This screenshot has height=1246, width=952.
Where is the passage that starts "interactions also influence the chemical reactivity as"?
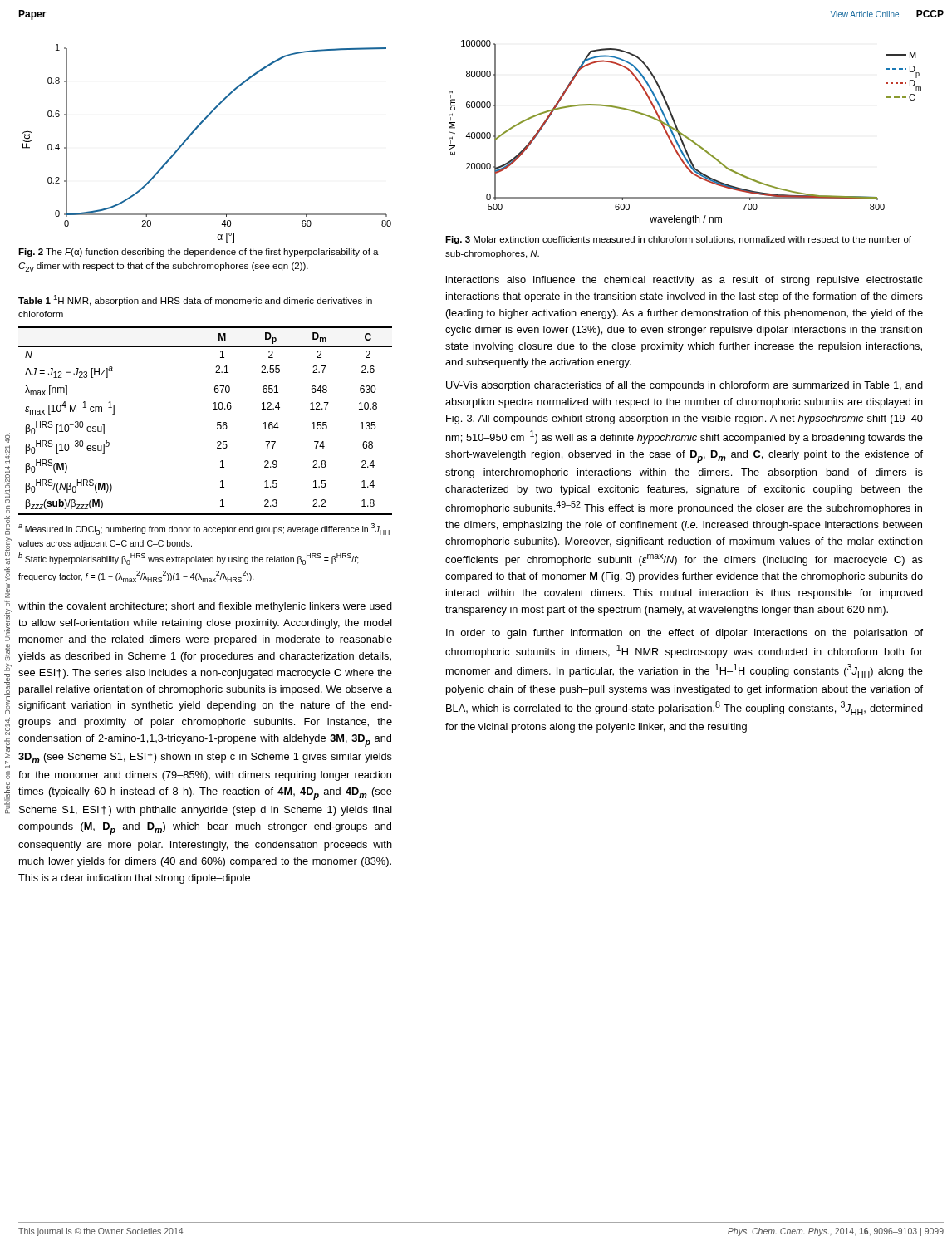click(684, 321)
